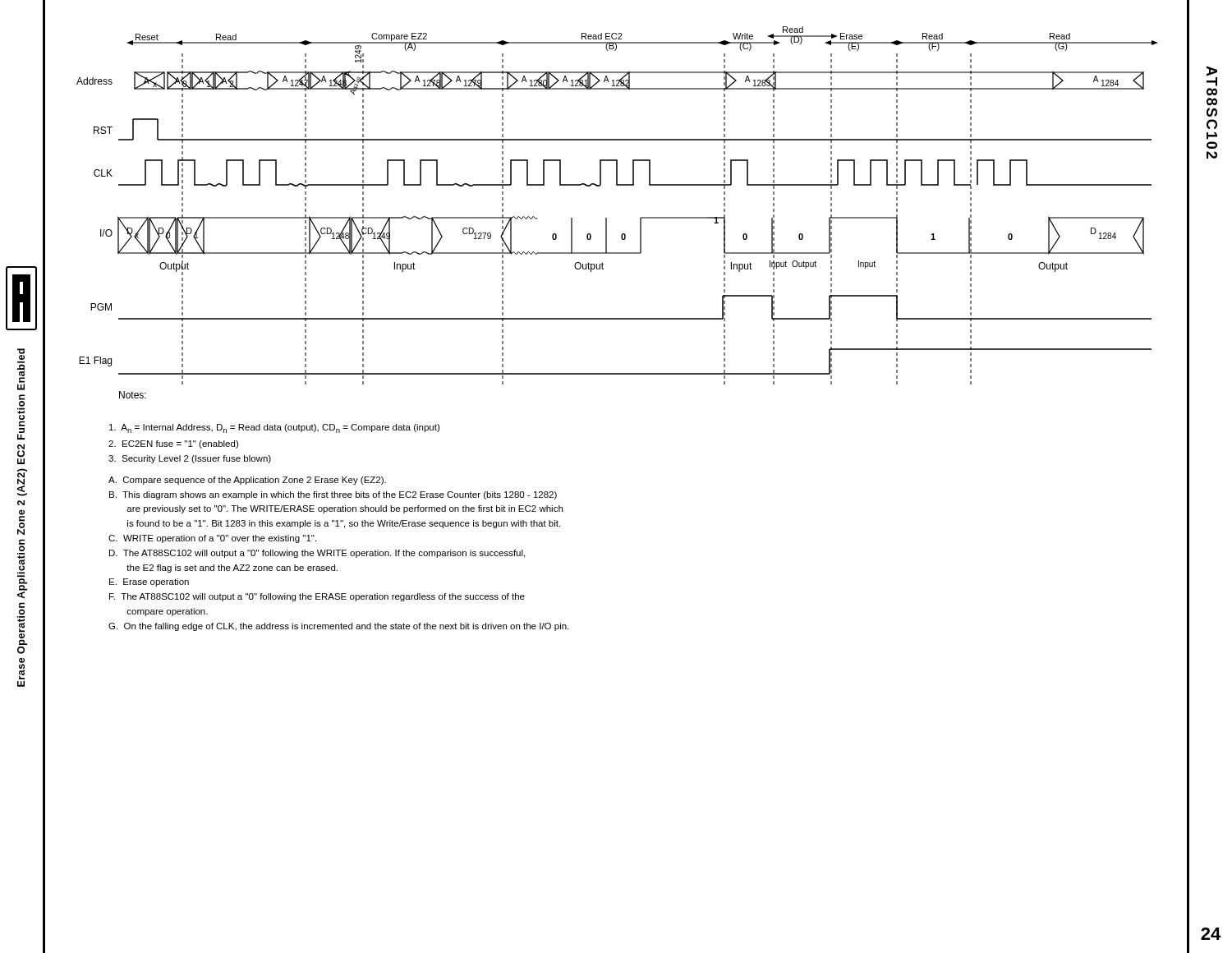This screenshot has width=1232, height=953.
Task: Click on the list item containing "D. The AT88SC102"
Action: click(x=317, y=560)
